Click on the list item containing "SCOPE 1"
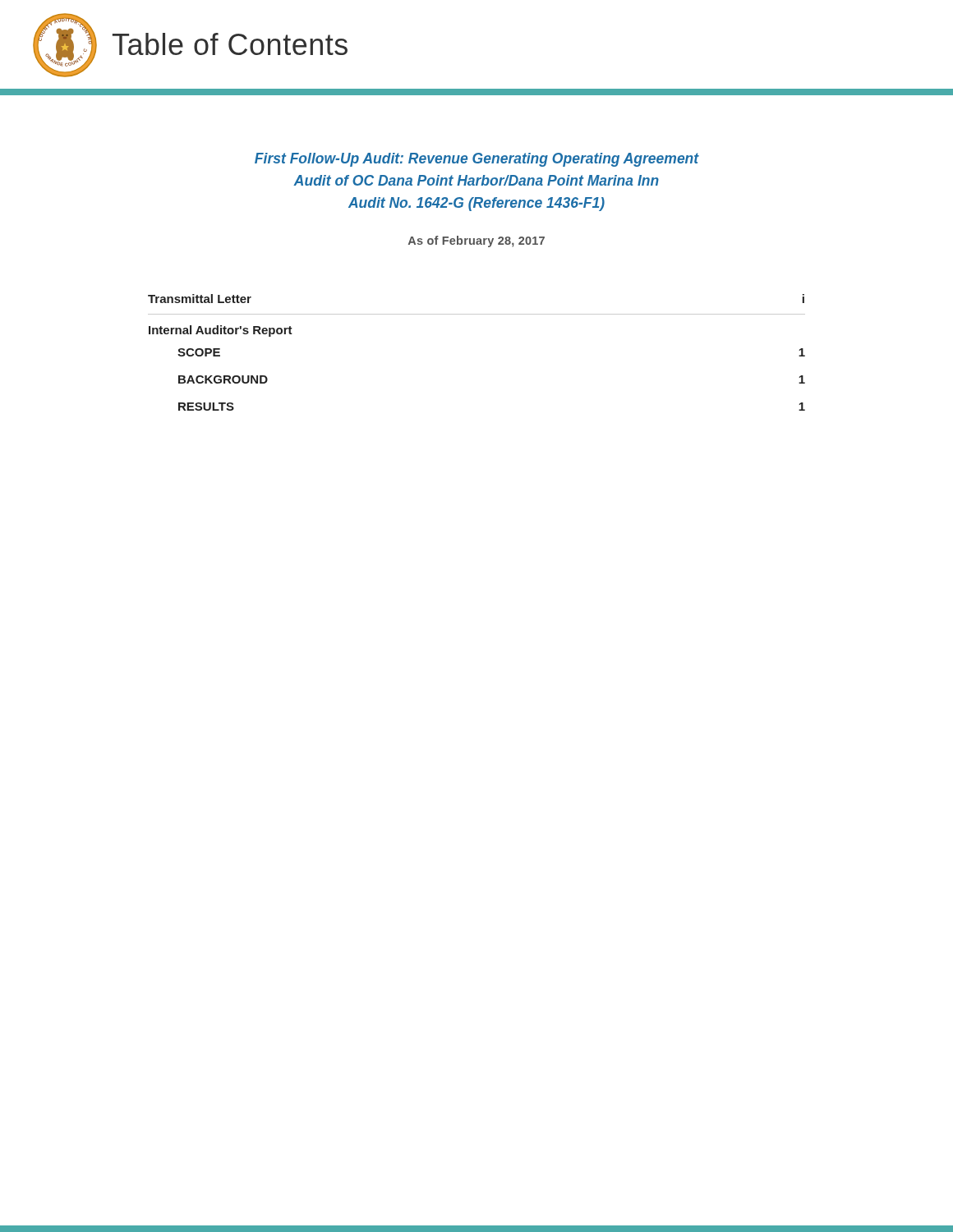 click(197, 352)
